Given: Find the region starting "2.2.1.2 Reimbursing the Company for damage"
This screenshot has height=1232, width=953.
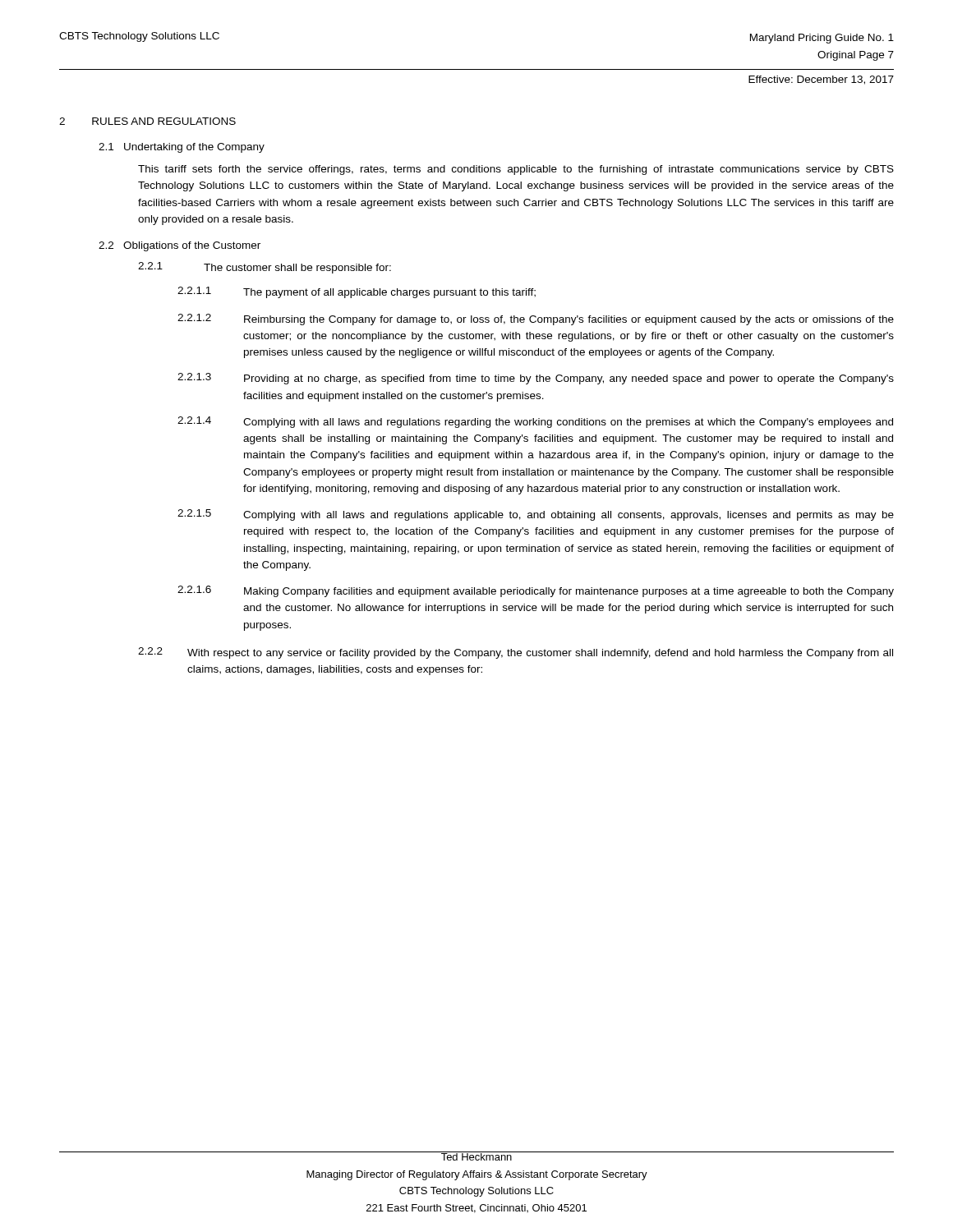Looking at the screenshot, I should (x=536, y=336).
